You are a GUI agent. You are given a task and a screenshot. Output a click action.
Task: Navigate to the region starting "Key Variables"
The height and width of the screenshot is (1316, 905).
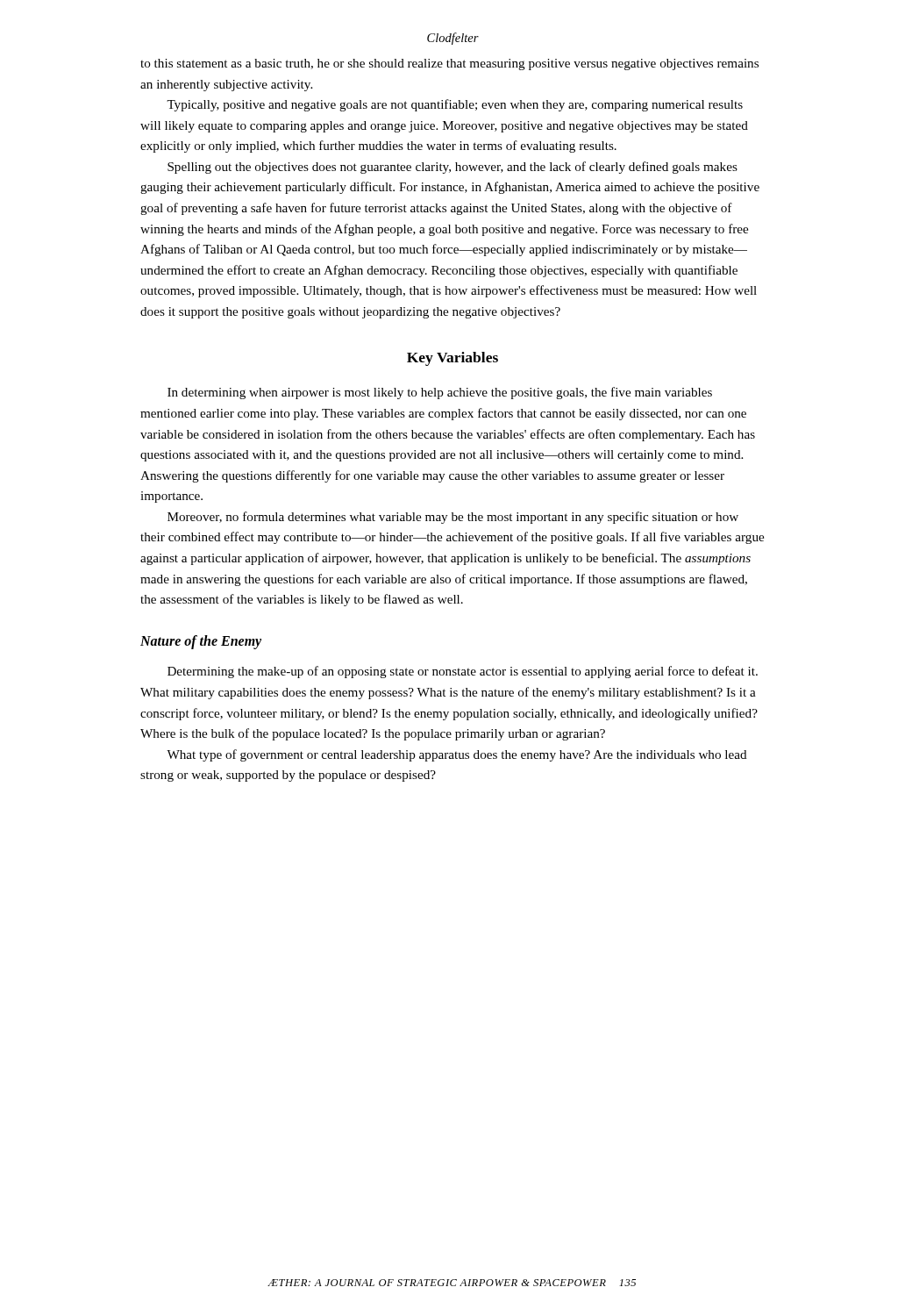click(x=452, y=357)
